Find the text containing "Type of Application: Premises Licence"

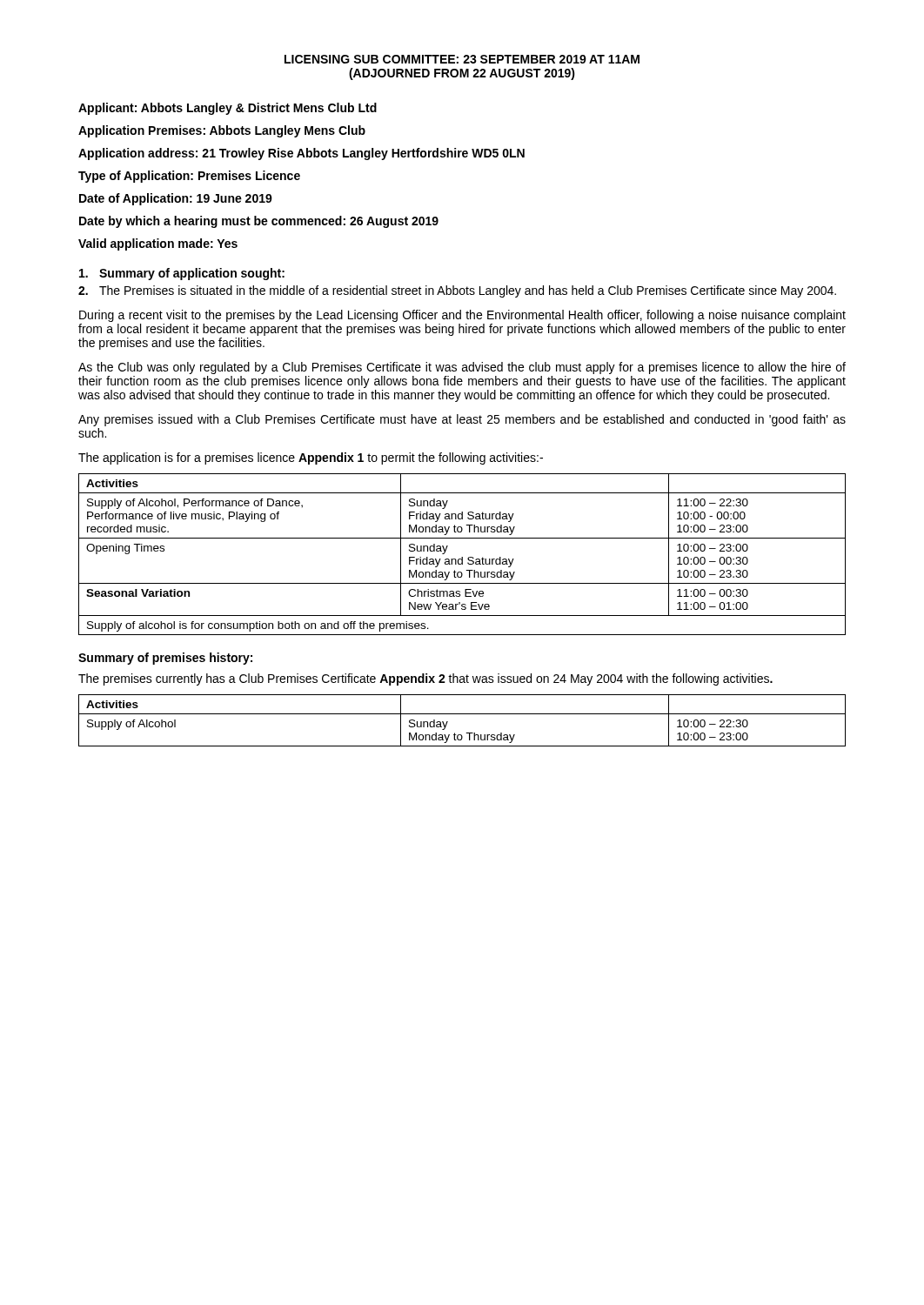189,176
